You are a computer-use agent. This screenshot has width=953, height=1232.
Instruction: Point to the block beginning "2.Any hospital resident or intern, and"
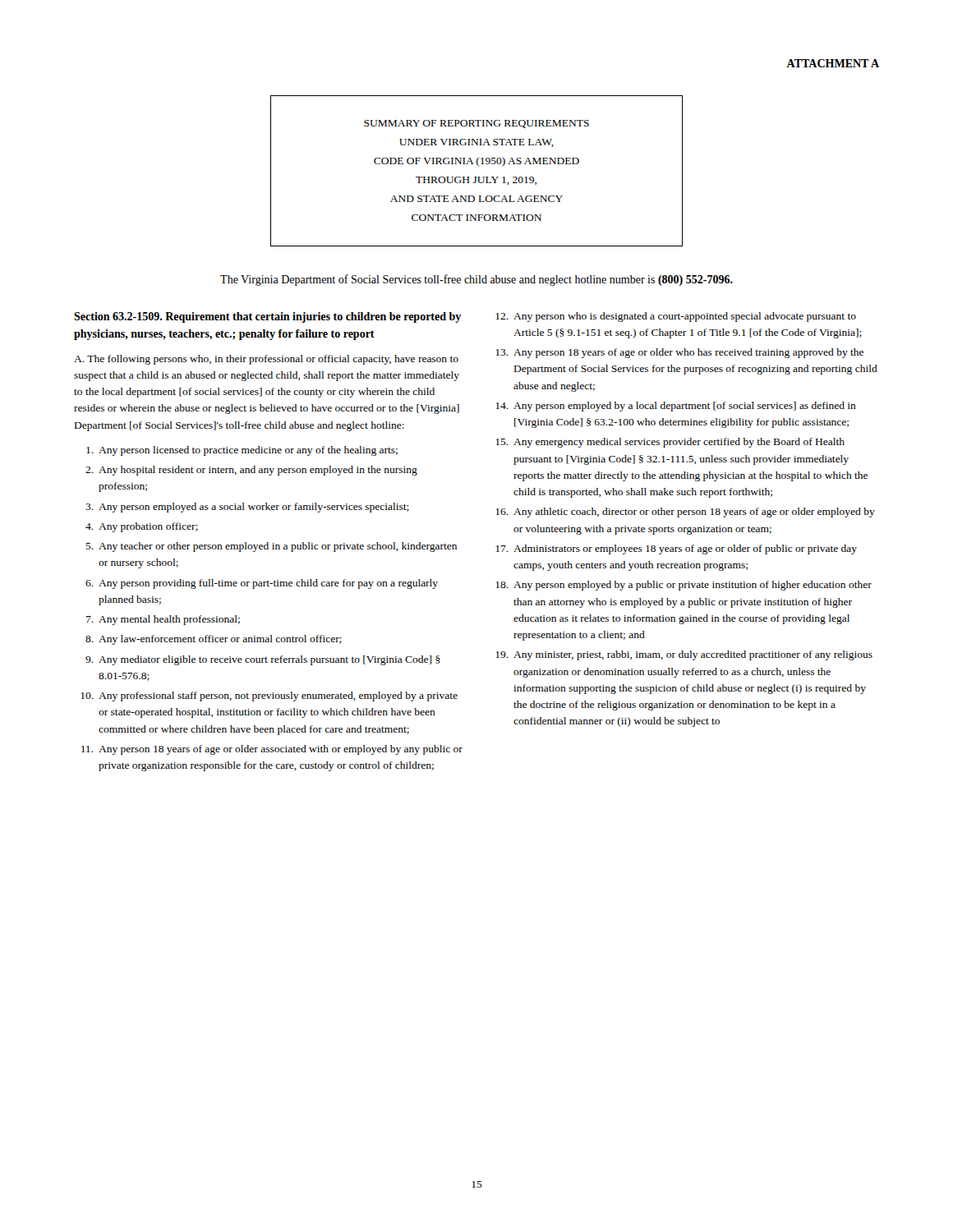(269, 478)
